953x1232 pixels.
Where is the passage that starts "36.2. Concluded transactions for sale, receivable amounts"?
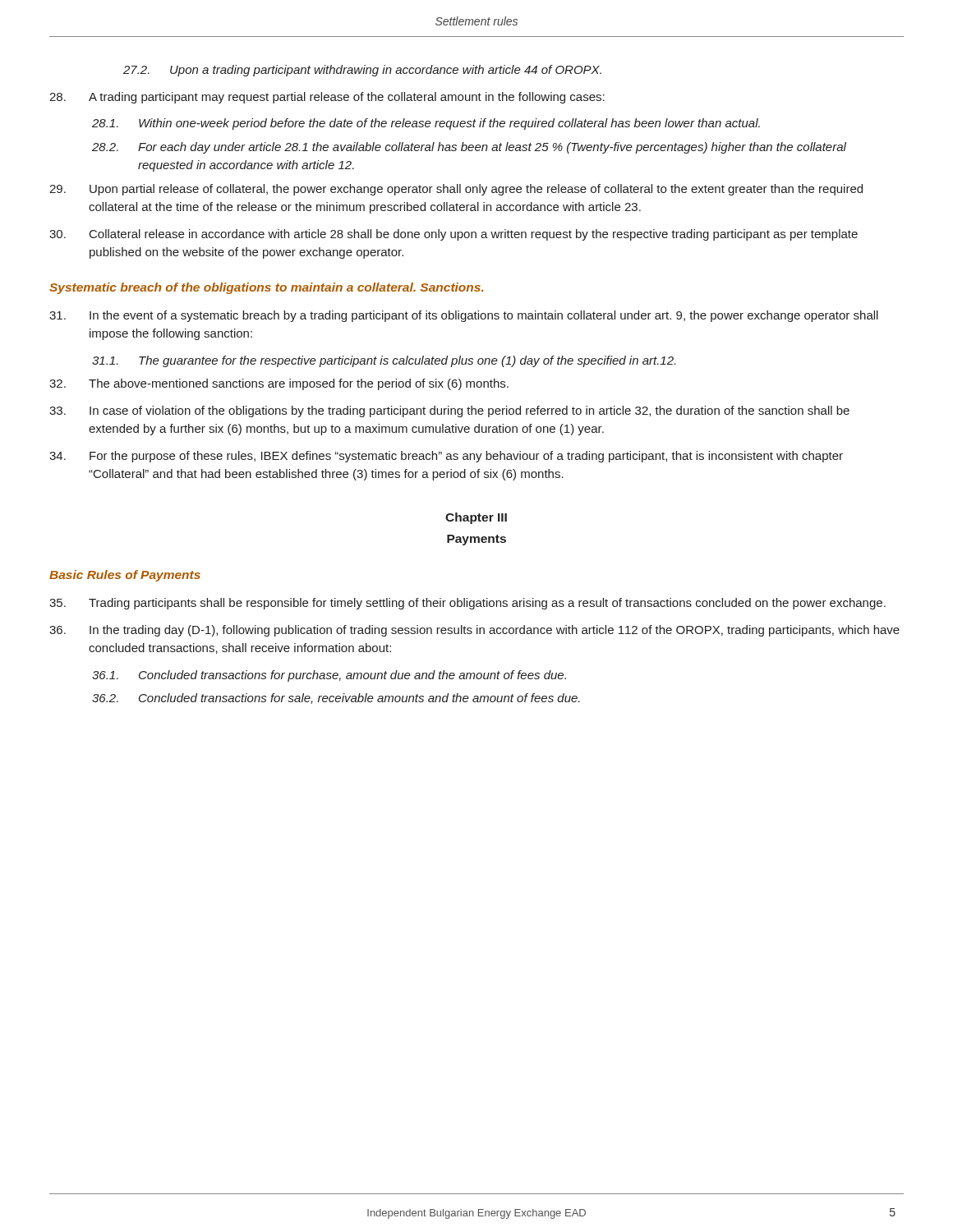pyautogui.click(x=498, y=699)
